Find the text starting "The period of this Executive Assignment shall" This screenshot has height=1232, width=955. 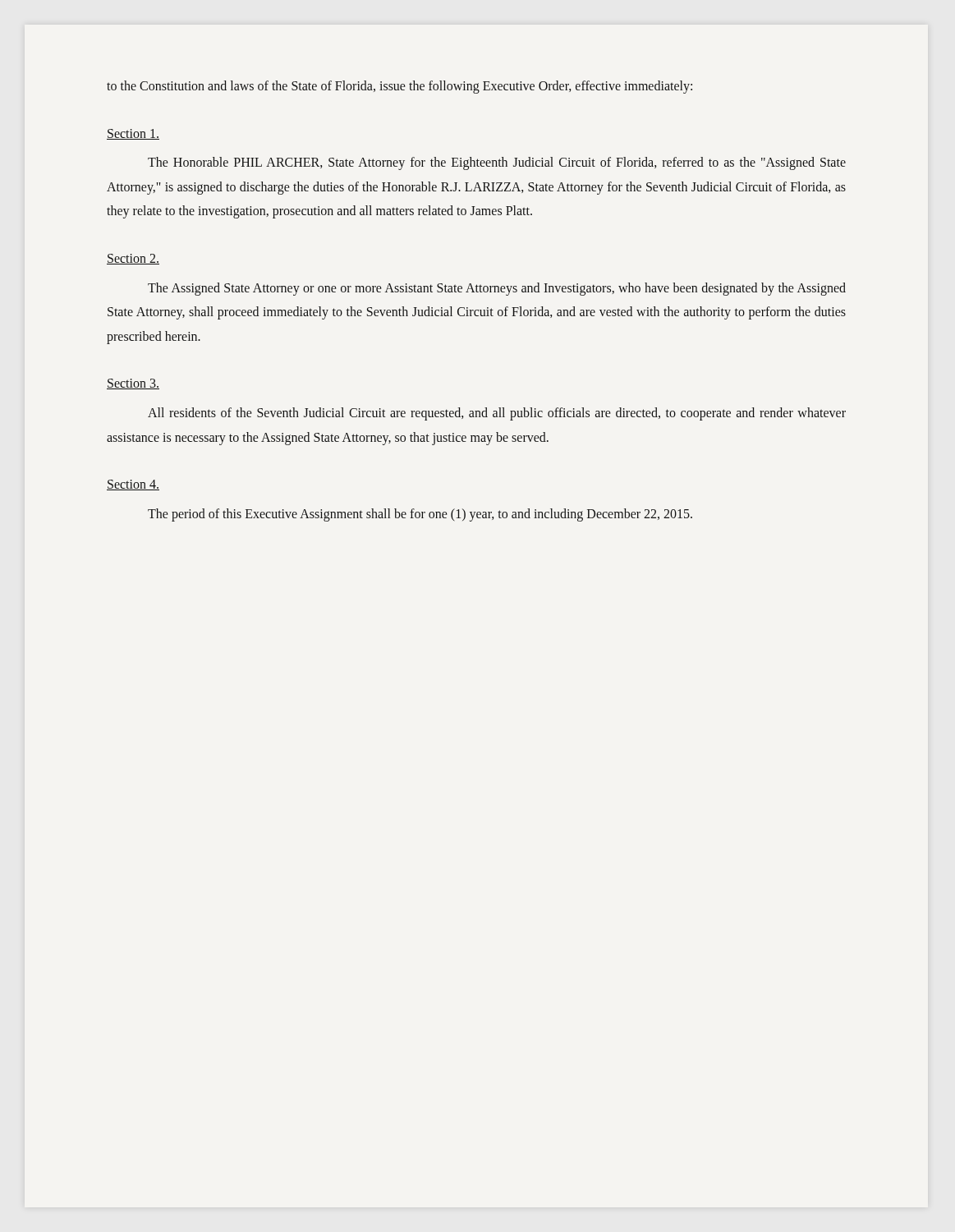[420, 513]
